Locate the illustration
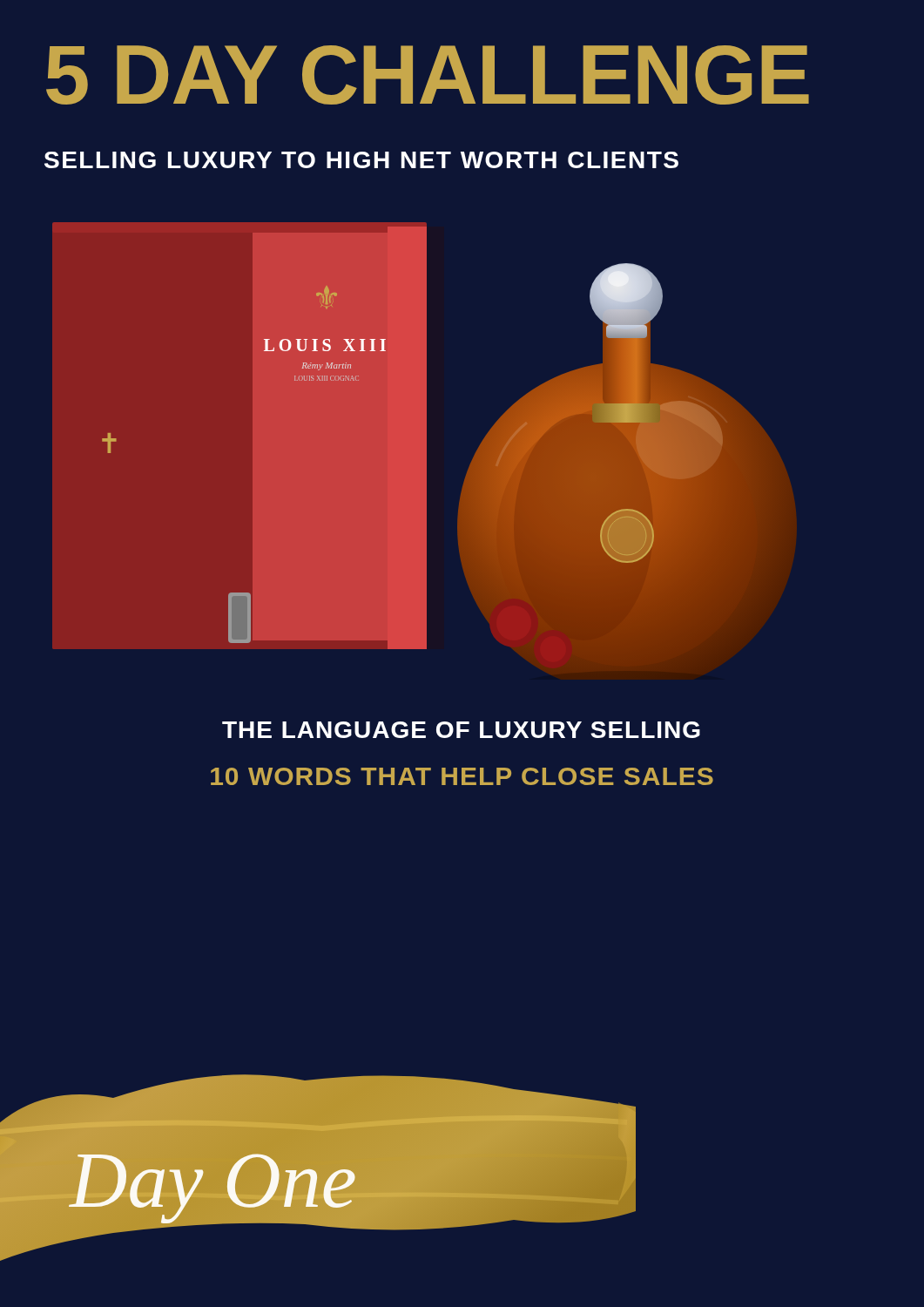This screenshot has width=924, height=1307. point(318,1150)
